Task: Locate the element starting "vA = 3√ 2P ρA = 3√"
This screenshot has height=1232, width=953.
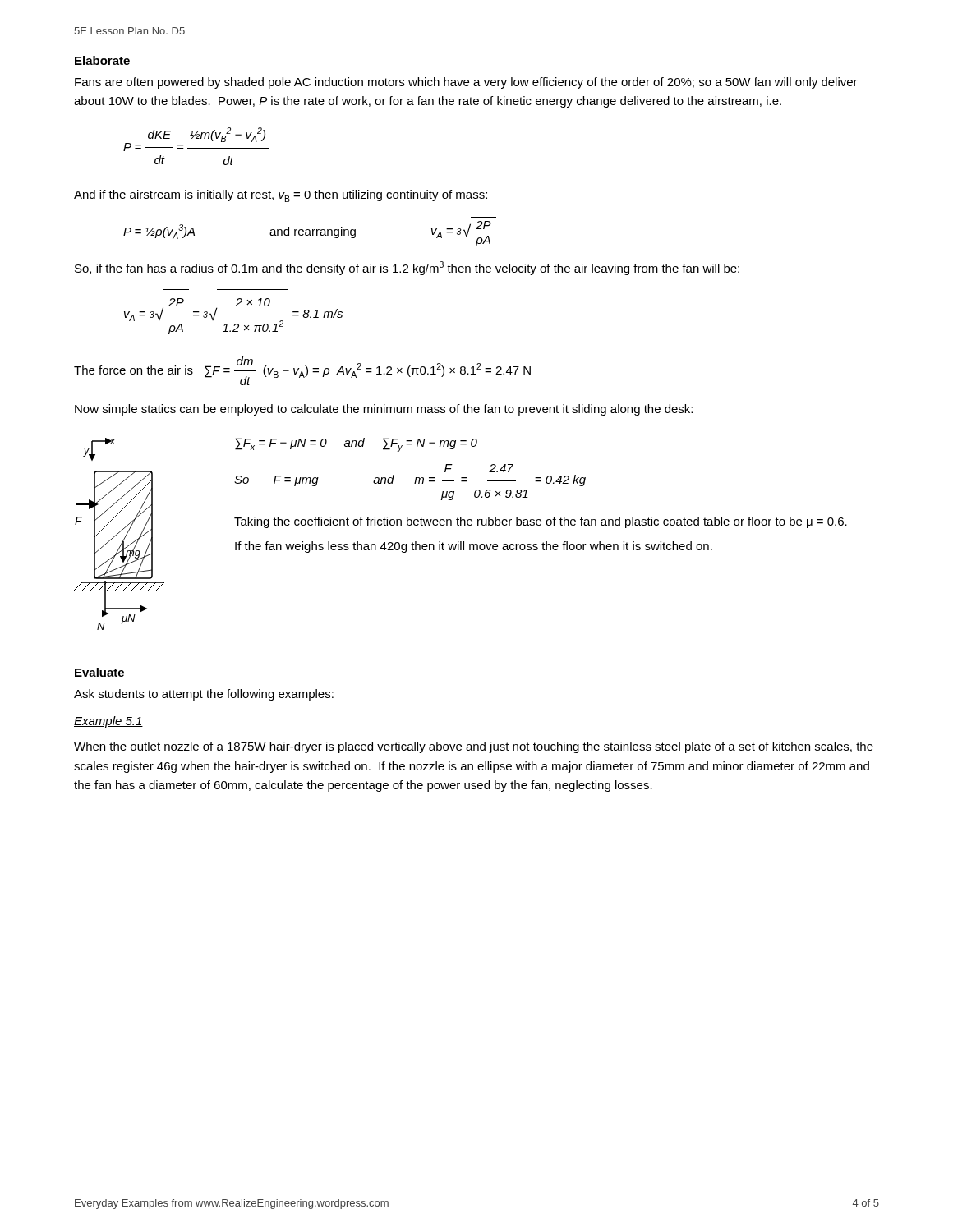Action: pyautogui.click(x=233, y=315)
